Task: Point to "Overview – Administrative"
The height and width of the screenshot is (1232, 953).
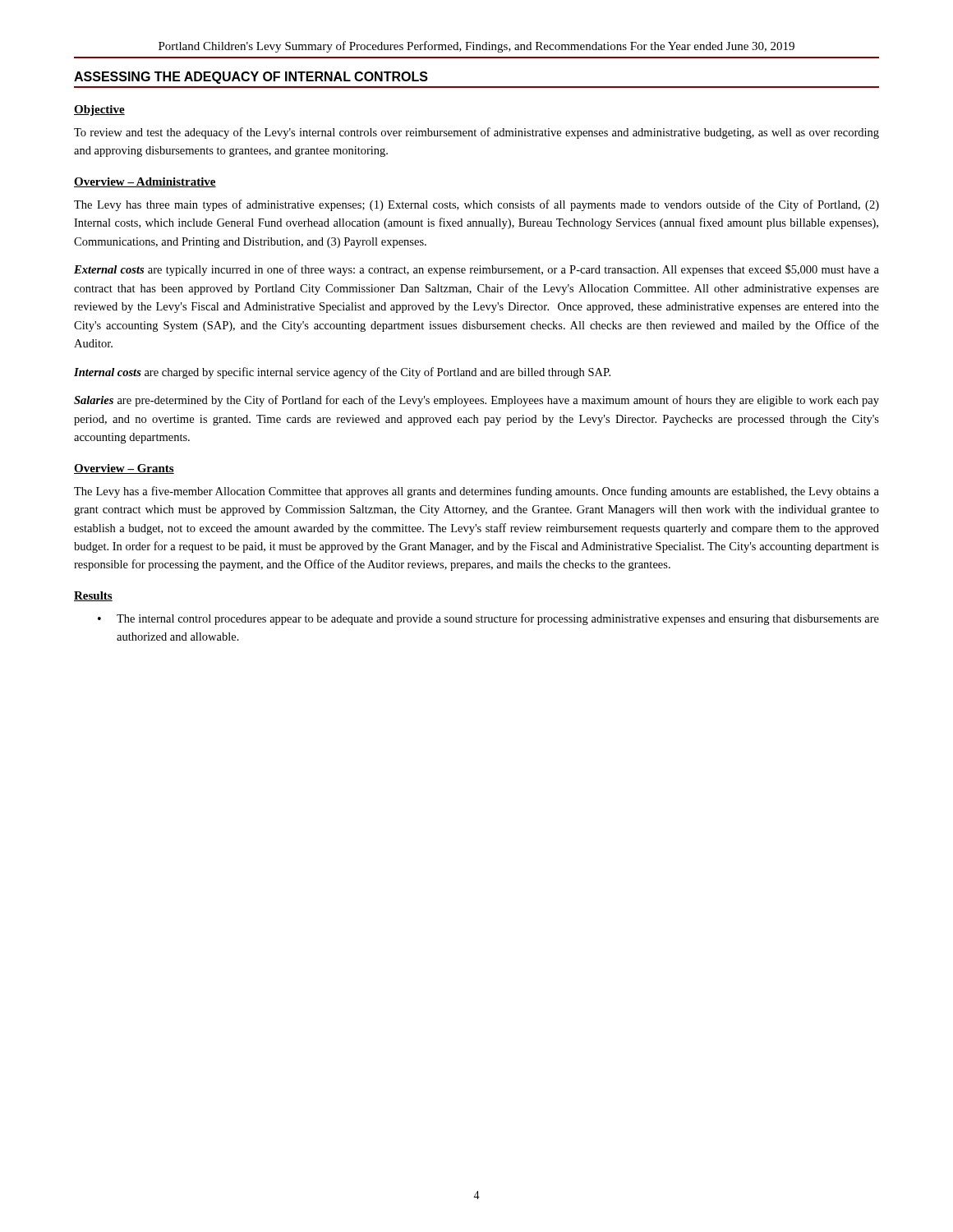Action: [145, 182]
